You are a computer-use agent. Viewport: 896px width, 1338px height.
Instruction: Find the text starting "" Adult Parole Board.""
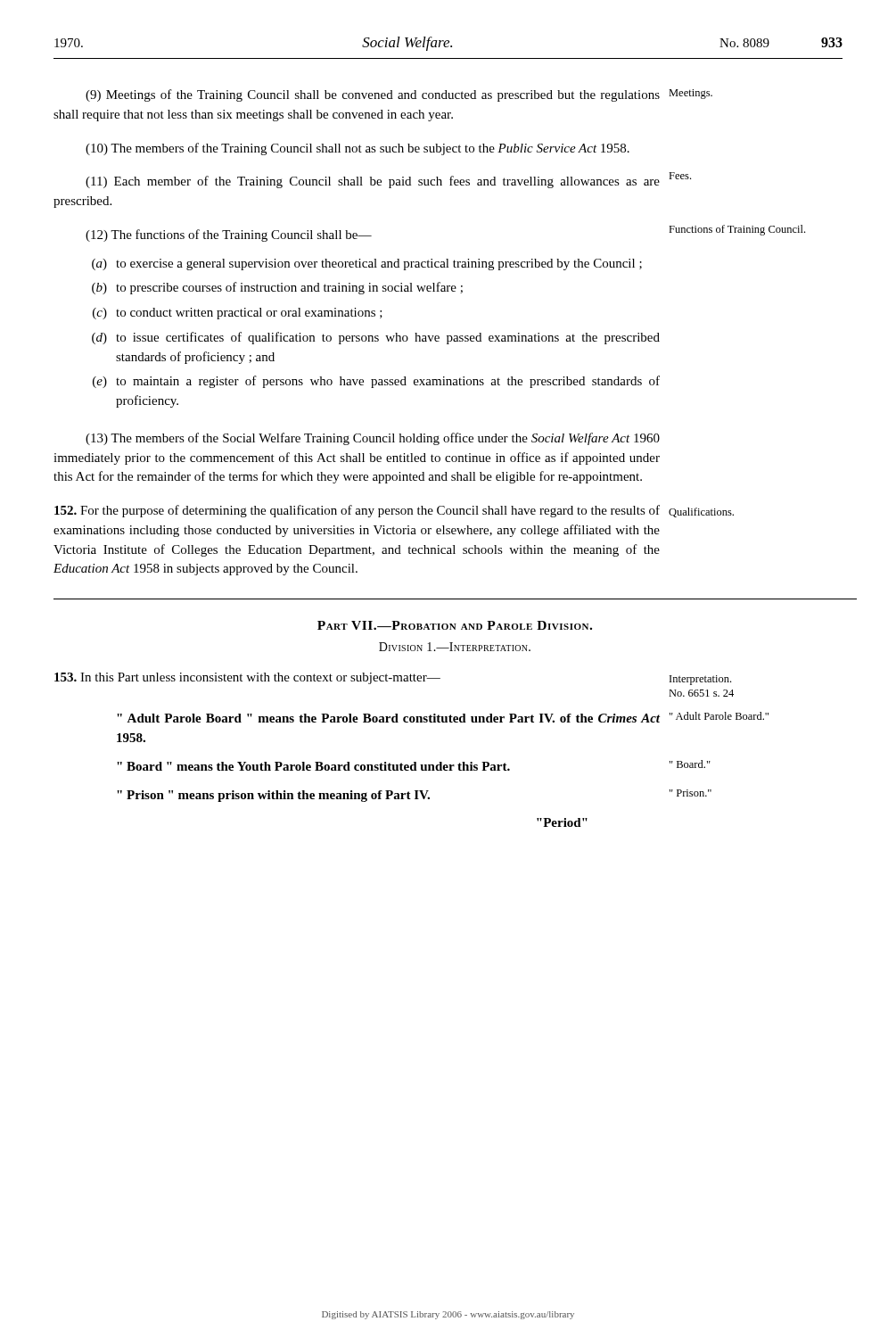pos(719,716)
